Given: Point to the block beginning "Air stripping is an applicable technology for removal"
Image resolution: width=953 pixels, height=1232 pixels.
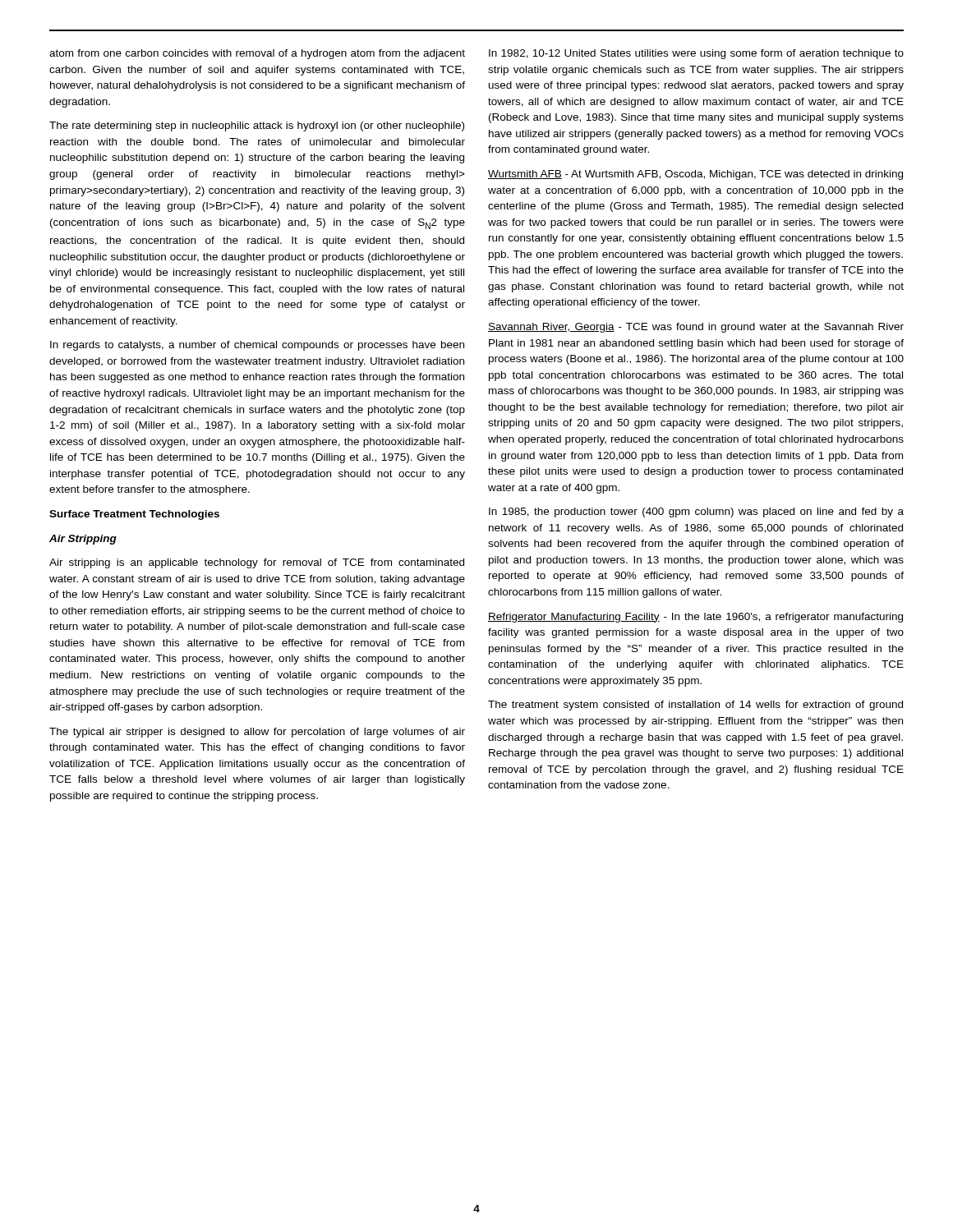Looking at the screenshot, I should (257, 635).
